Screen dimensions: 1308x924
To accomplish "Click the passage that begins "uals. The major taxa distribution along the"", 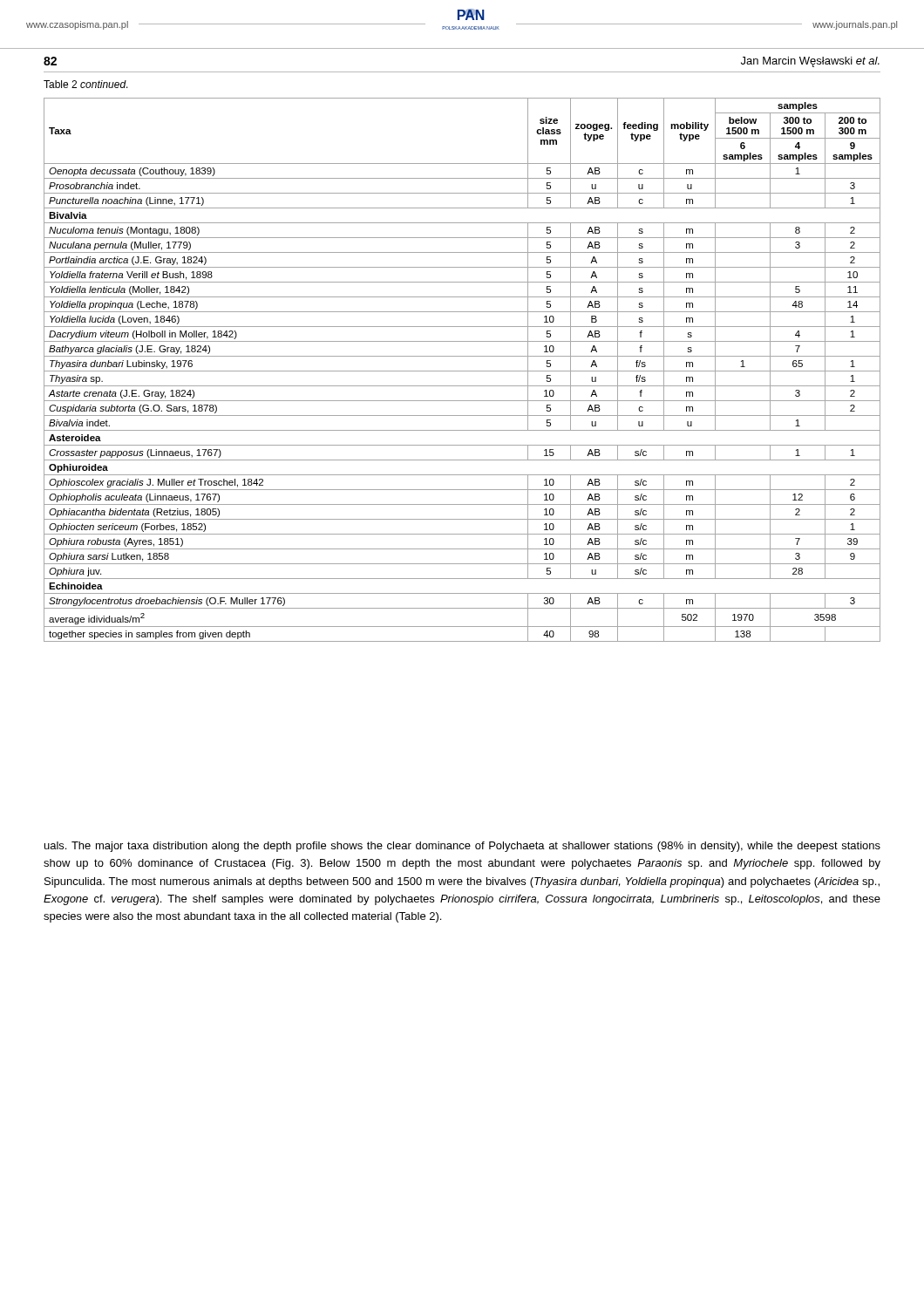I will point(462,881).
